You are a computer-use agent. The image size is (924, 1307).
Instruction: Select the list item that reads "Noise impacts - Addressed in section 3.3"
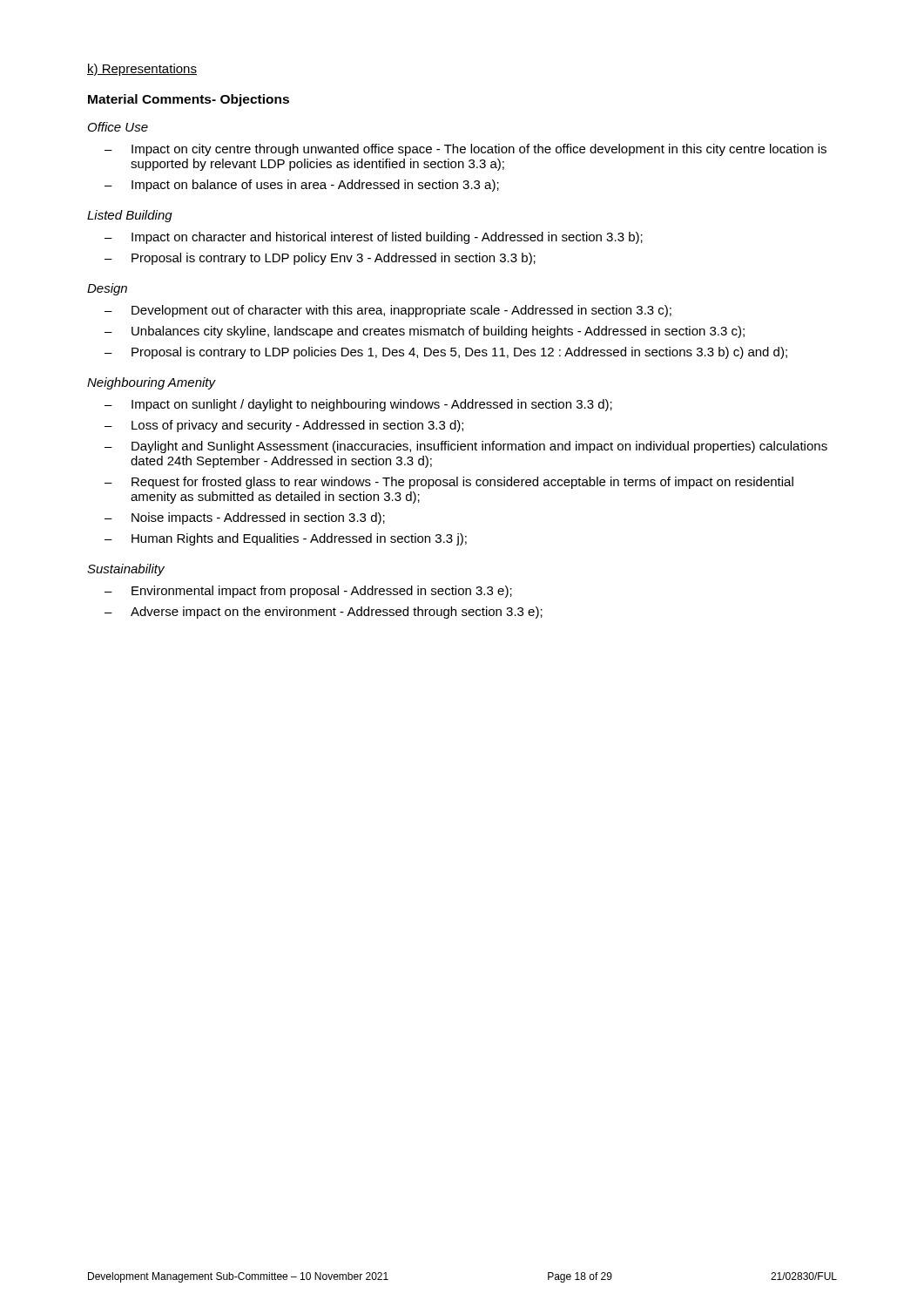(258, 517)
